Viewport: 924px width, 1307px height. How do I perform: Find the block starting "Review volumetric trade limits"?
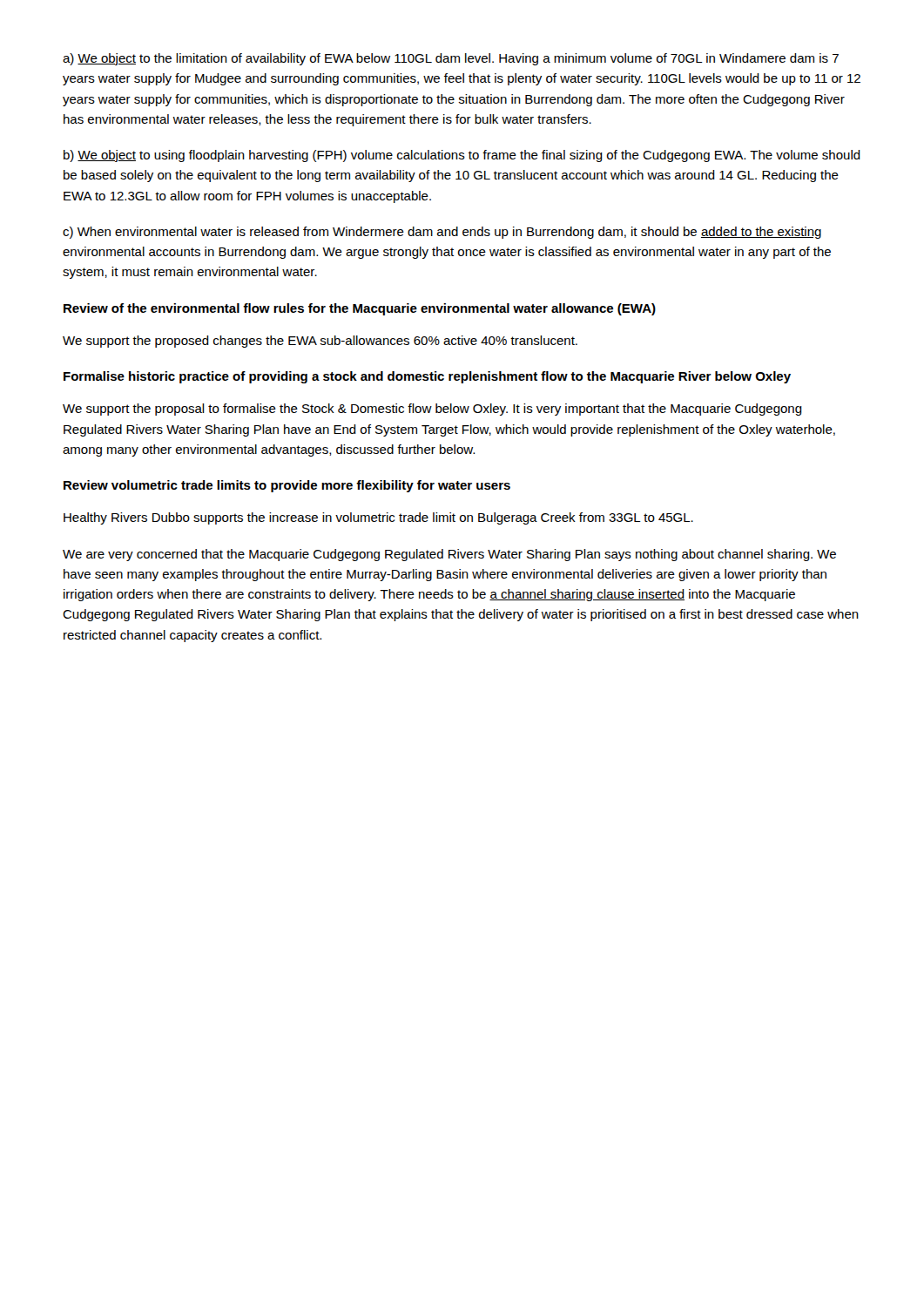pos(287,485)
